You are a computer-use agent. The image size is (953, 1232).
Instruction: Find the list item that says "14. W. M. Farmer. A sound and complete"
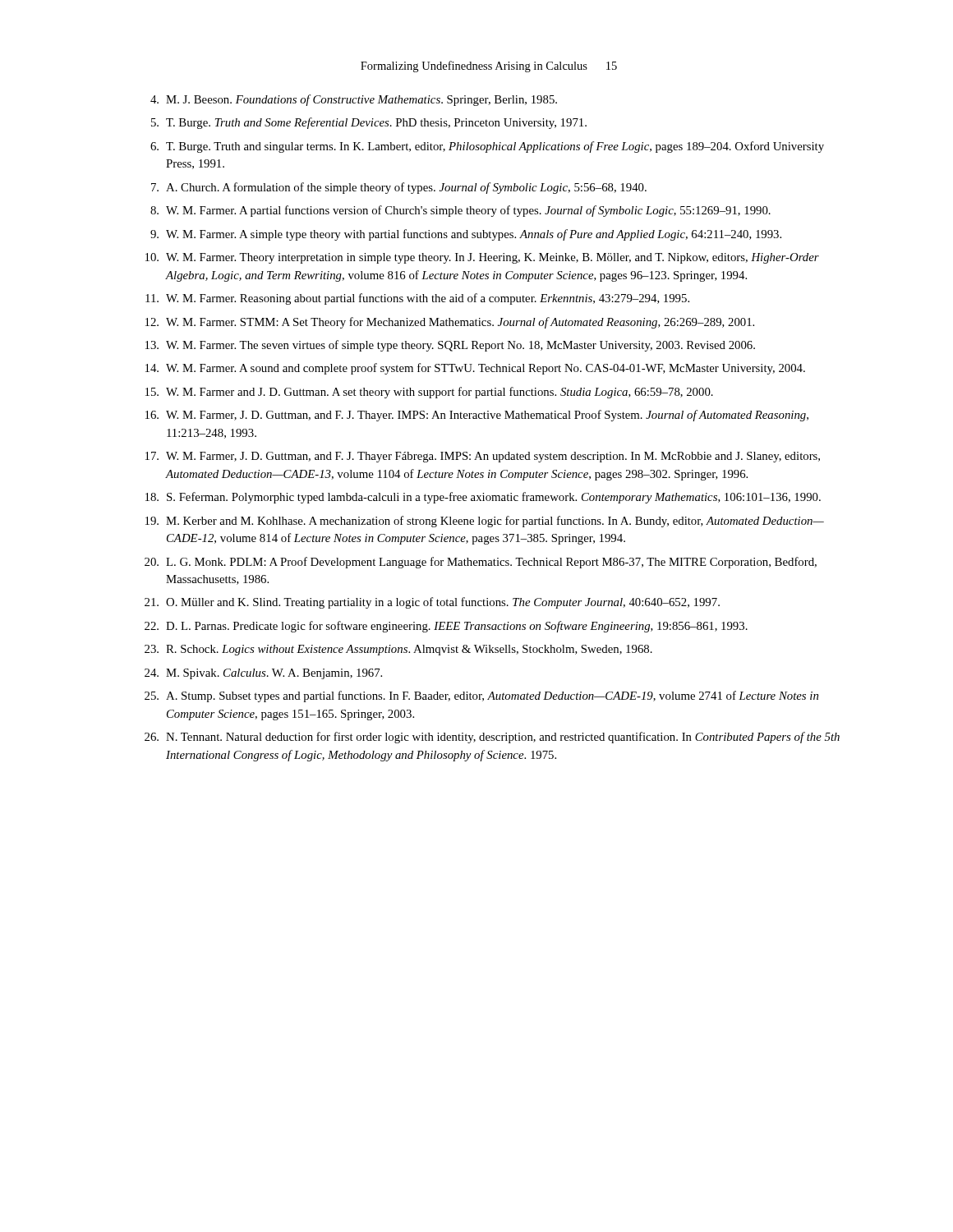coord(489,369)
